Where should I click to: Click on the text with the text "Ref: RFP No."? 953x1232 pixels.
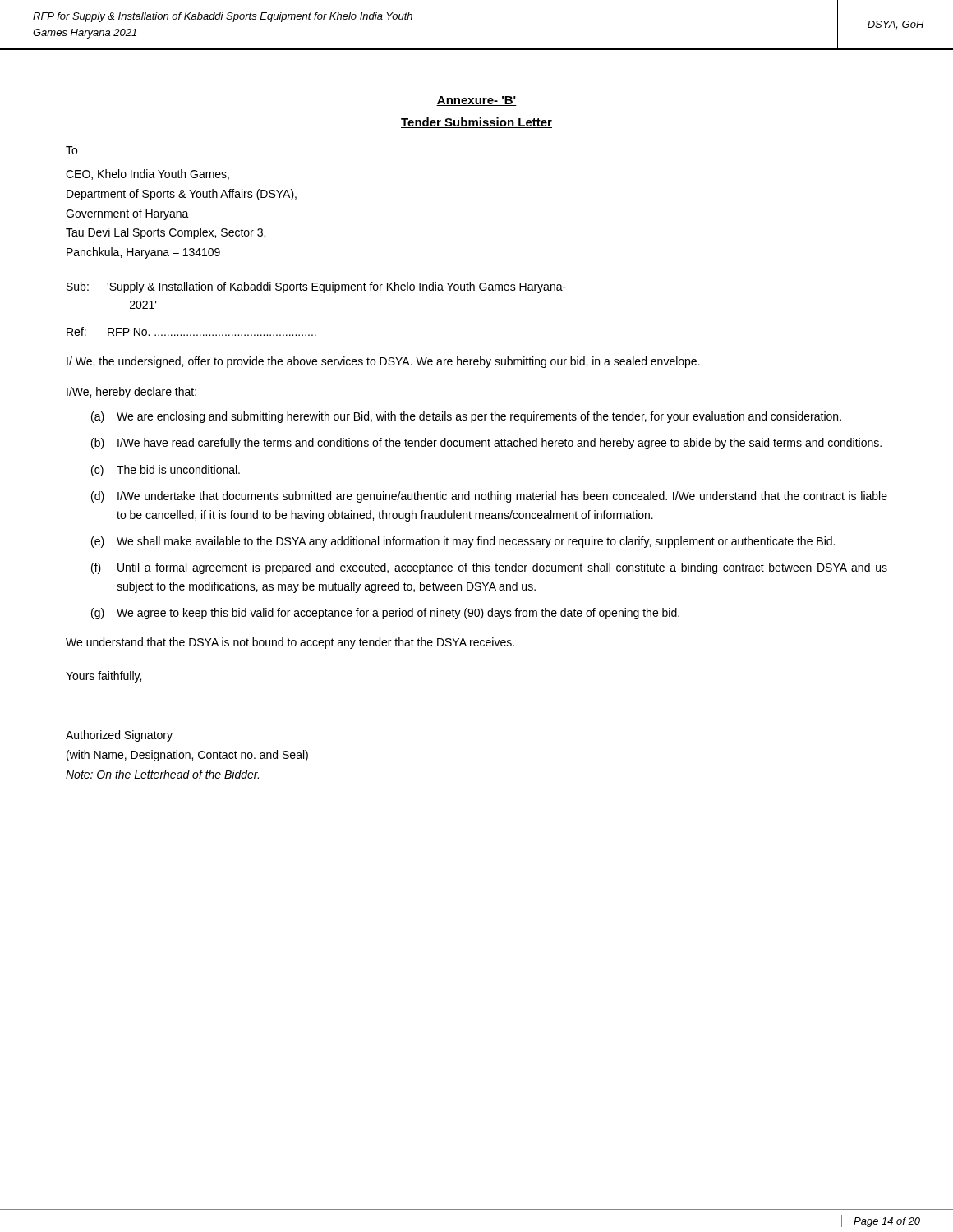(x=191, y=331)
